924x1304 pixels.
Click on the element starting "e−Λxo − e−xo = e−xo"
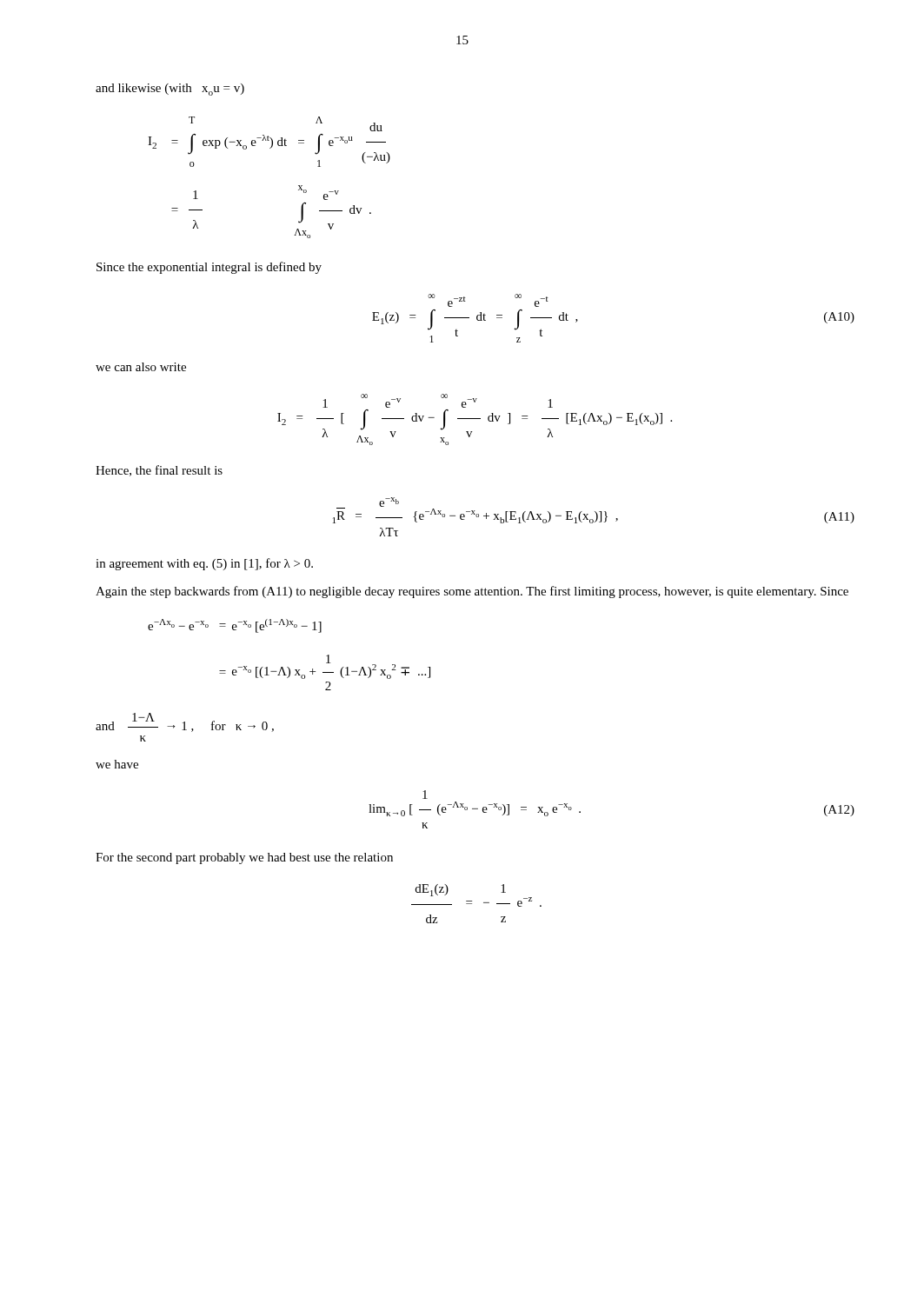[290, 655]
